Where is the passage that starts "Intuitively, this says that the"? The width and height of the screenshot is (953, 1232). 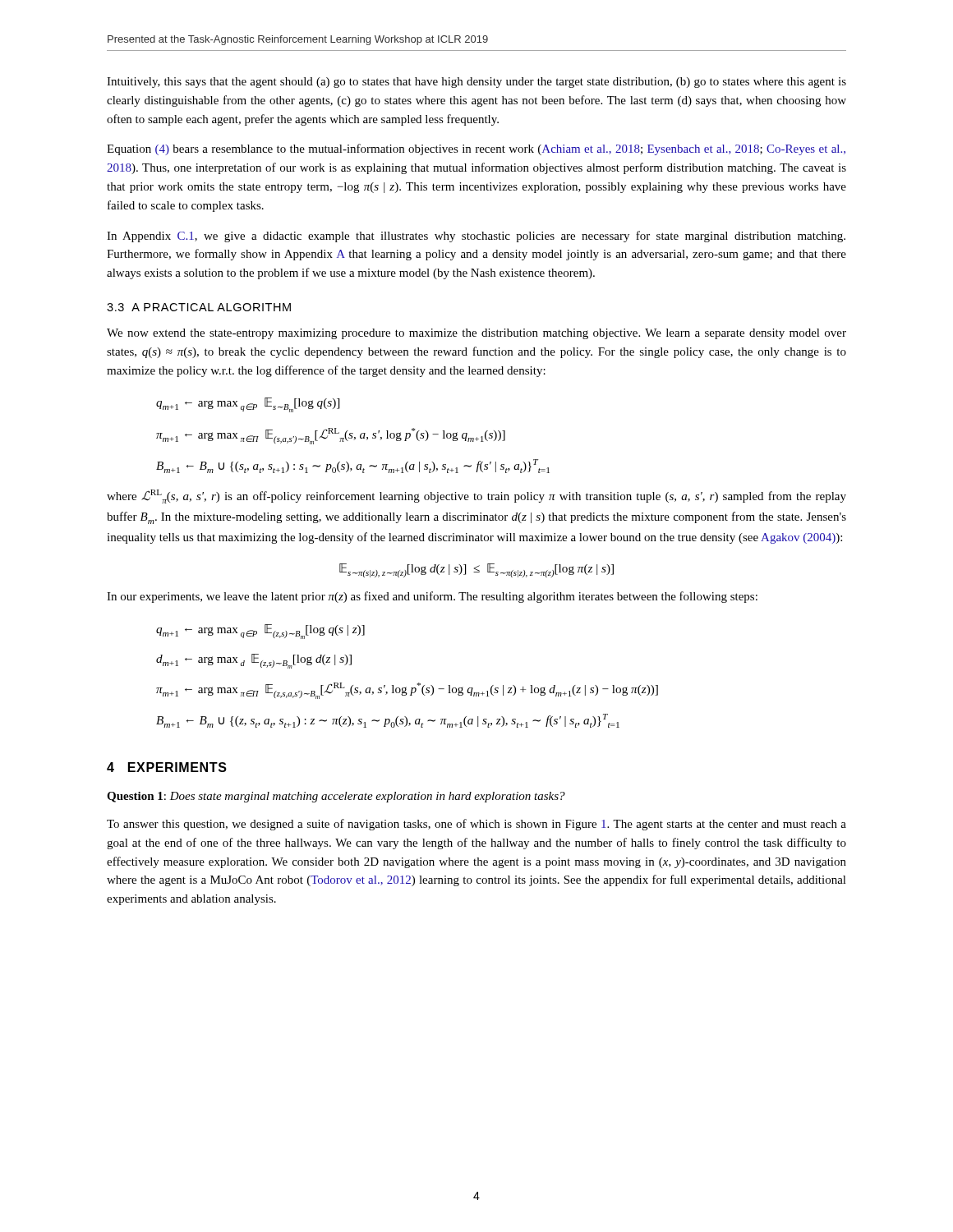pos(476,100)
